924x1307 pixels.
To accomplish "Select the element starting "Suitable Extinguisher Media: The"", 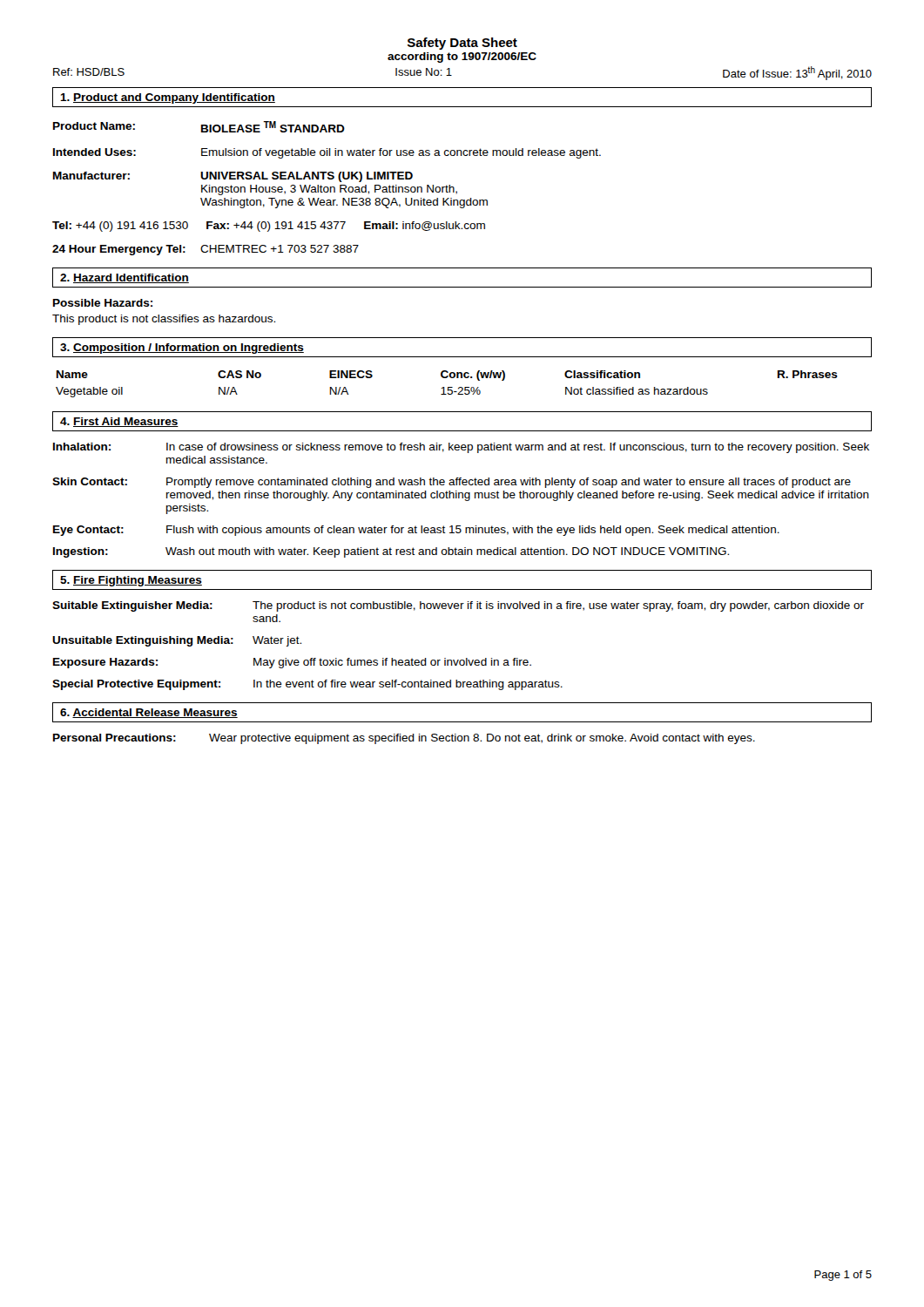I will click(x=462, y=612).
